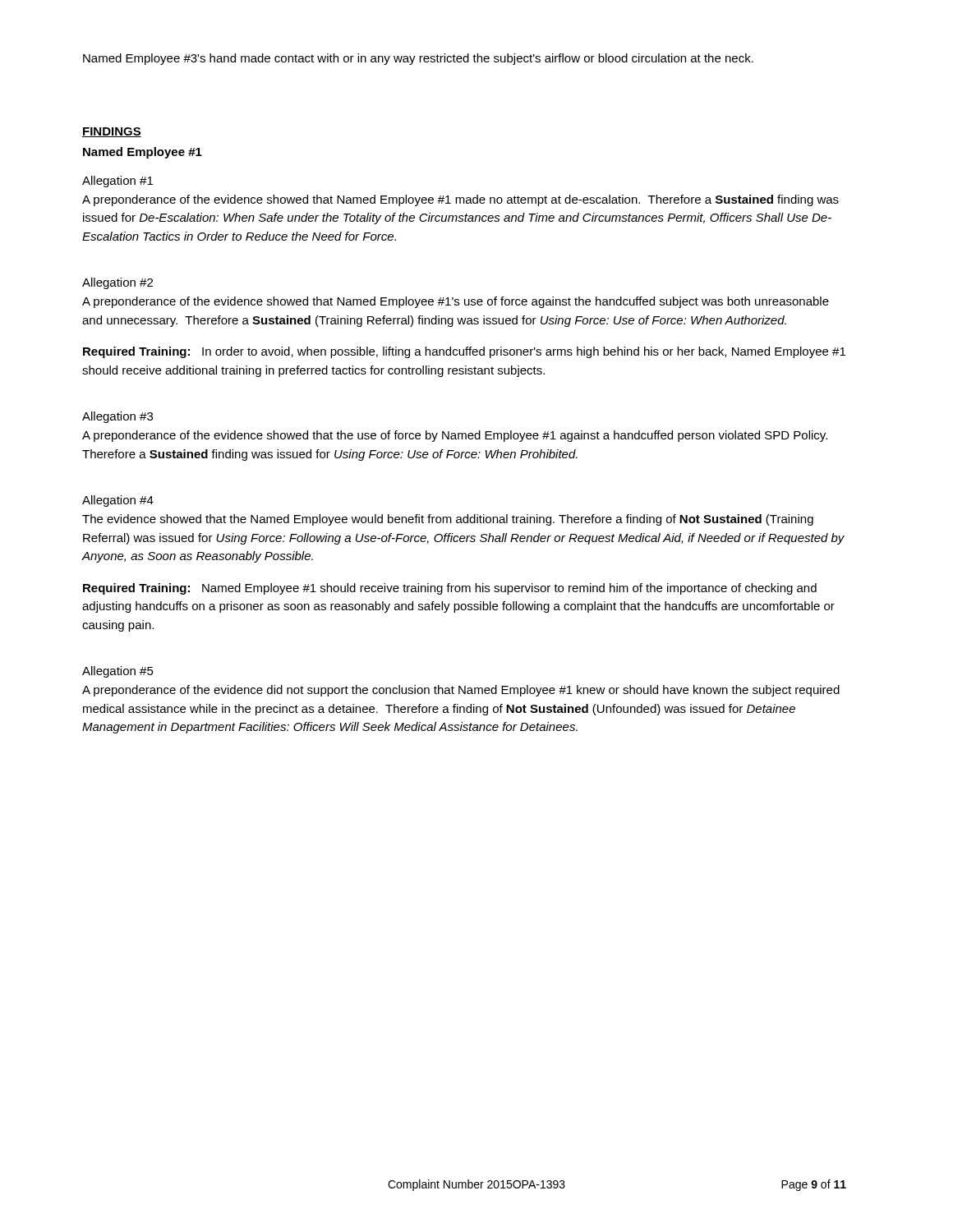Click the passage that begins "Named Employee #3's hand made"
The image size is (953, 1232).
(x=418, y=58)
